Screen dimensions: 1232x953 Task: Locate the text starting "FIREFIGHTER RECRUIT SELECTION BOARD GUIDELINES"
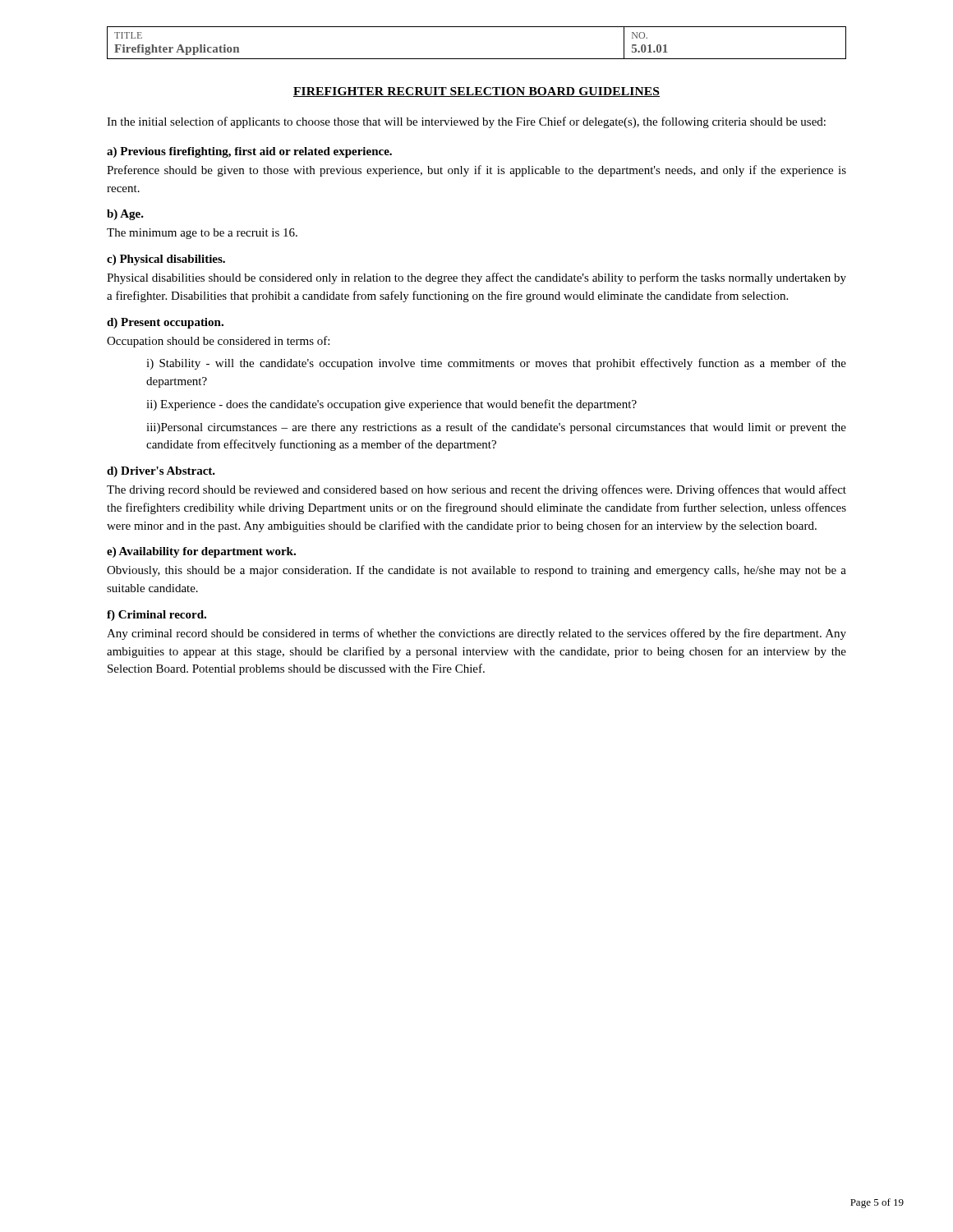click(476, 91)
